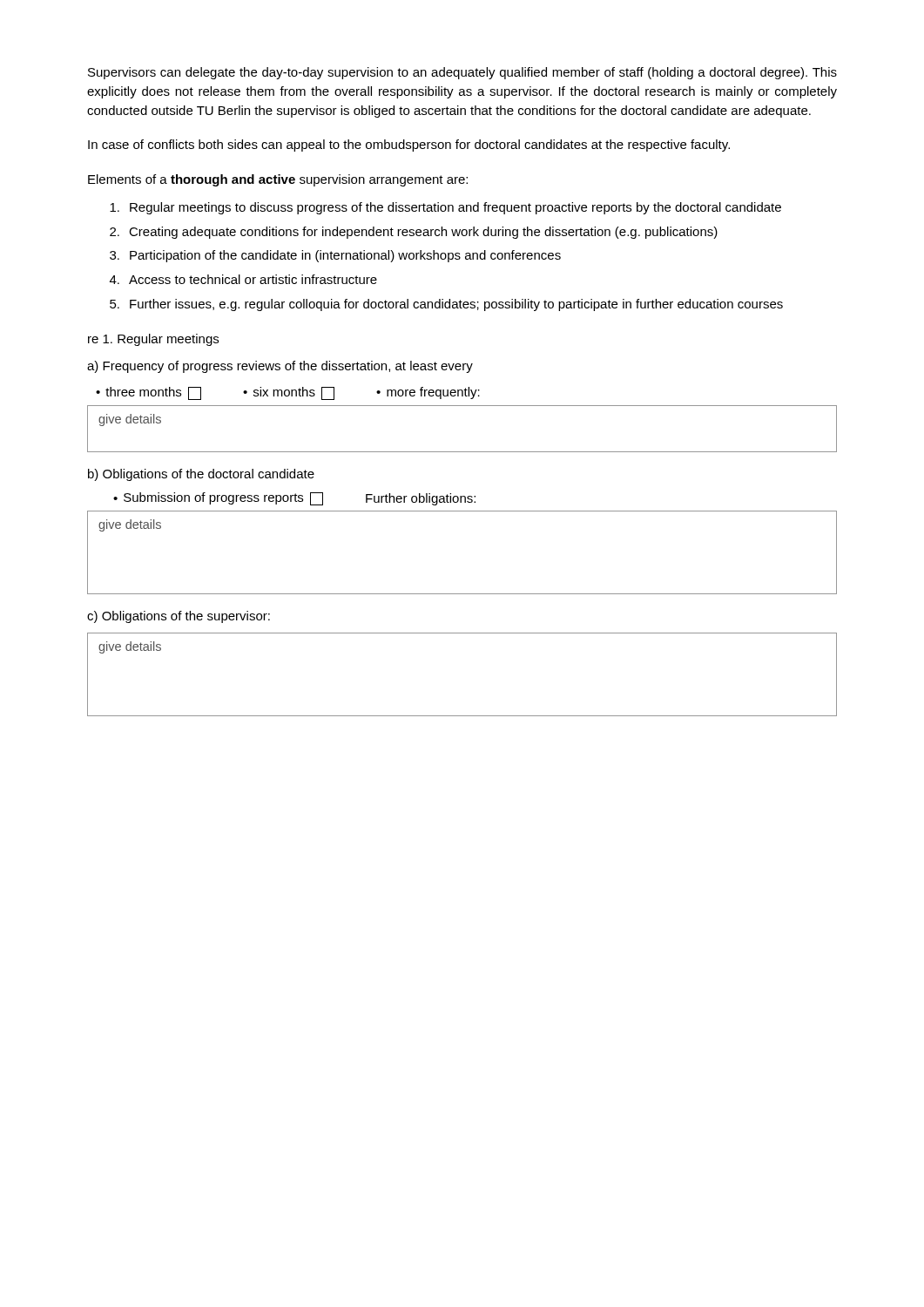Find the text block that says "In case of conflicts both"
Viewport: 924px width, 1307px height.
(409, 144)
